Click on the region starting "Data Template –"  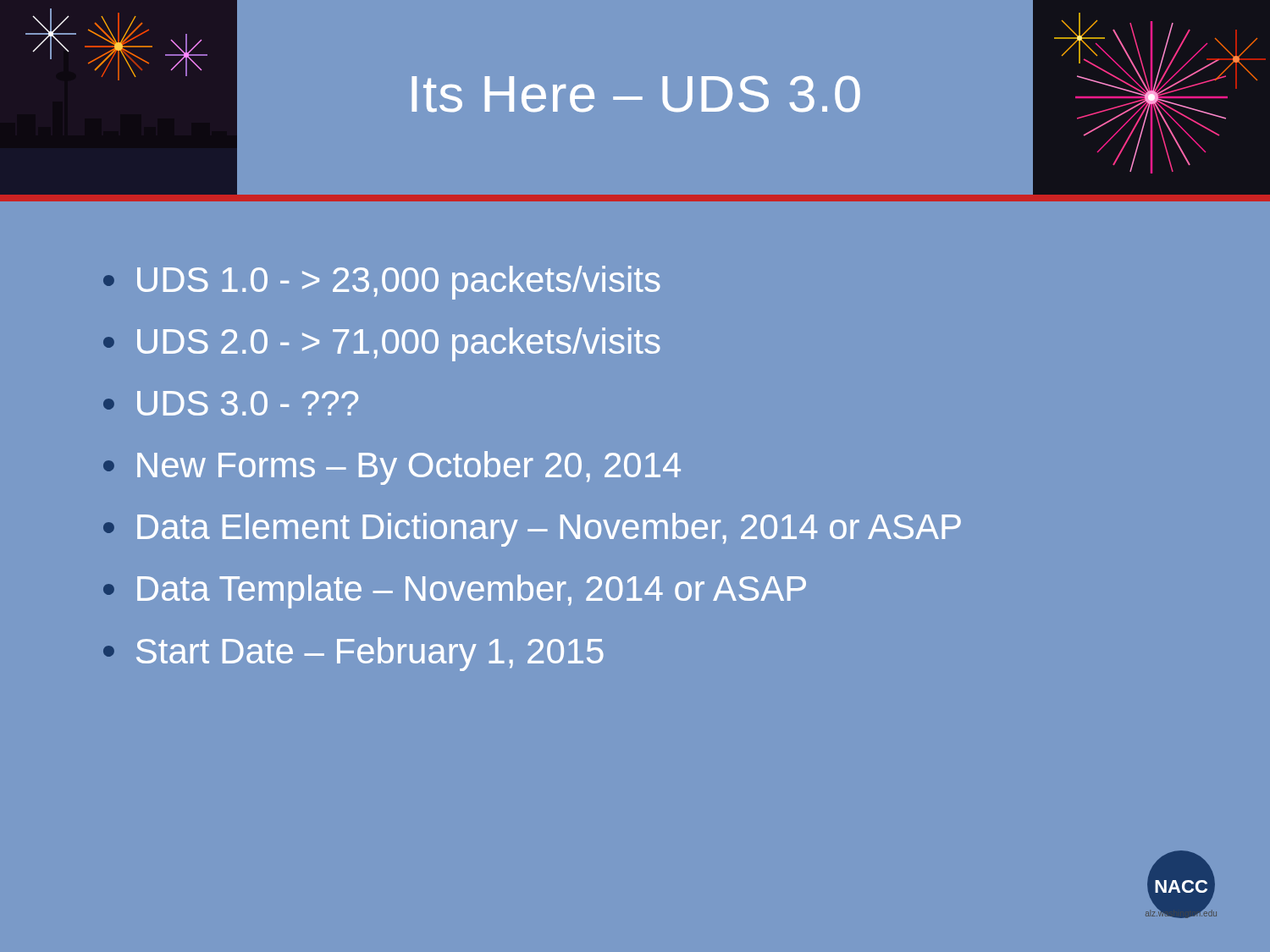pyautogui.click(x=471, y=589)
